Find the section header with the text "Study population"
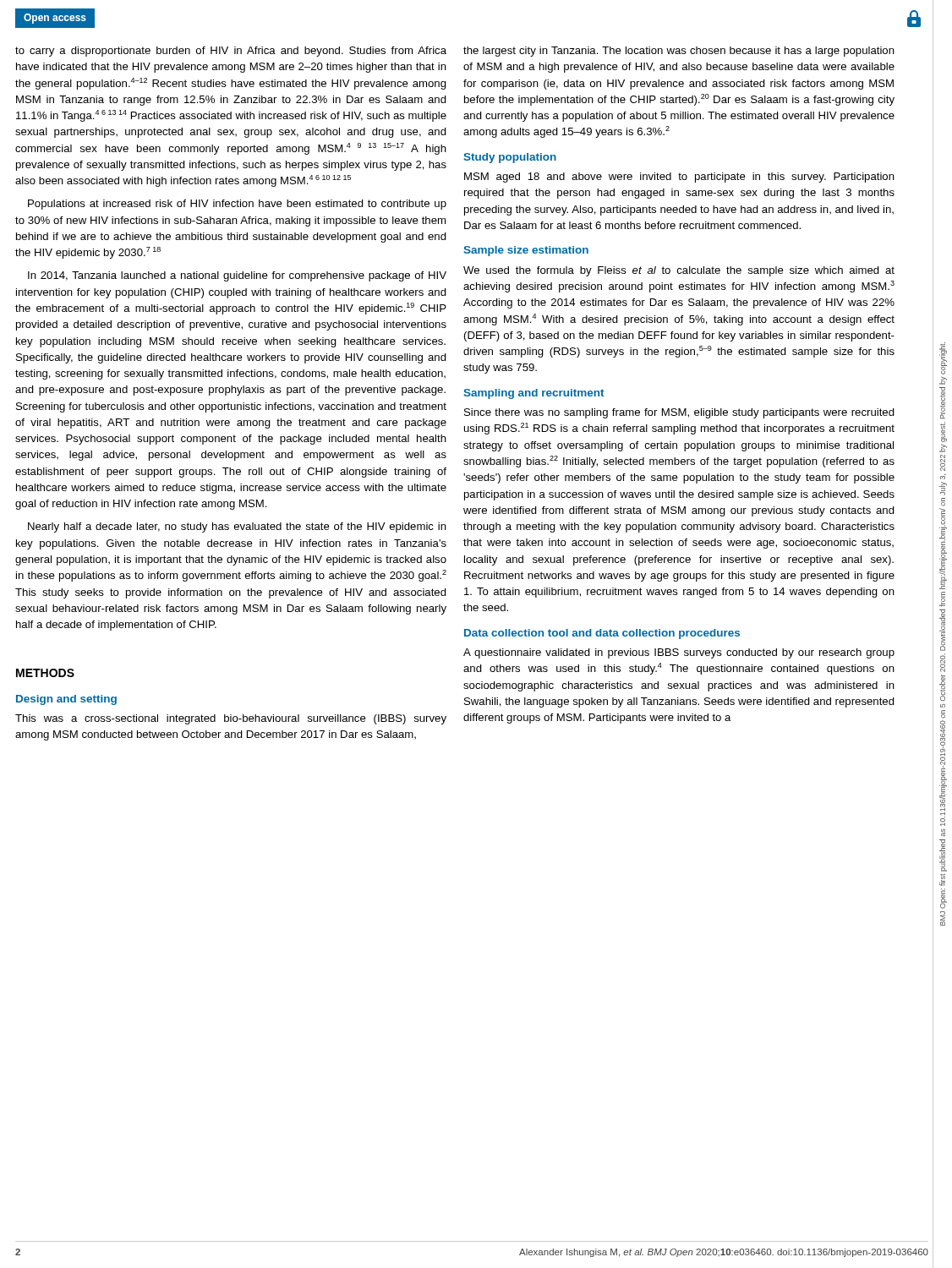The width and height of the screenshot is (952, 1268). [x=510, y=156]
